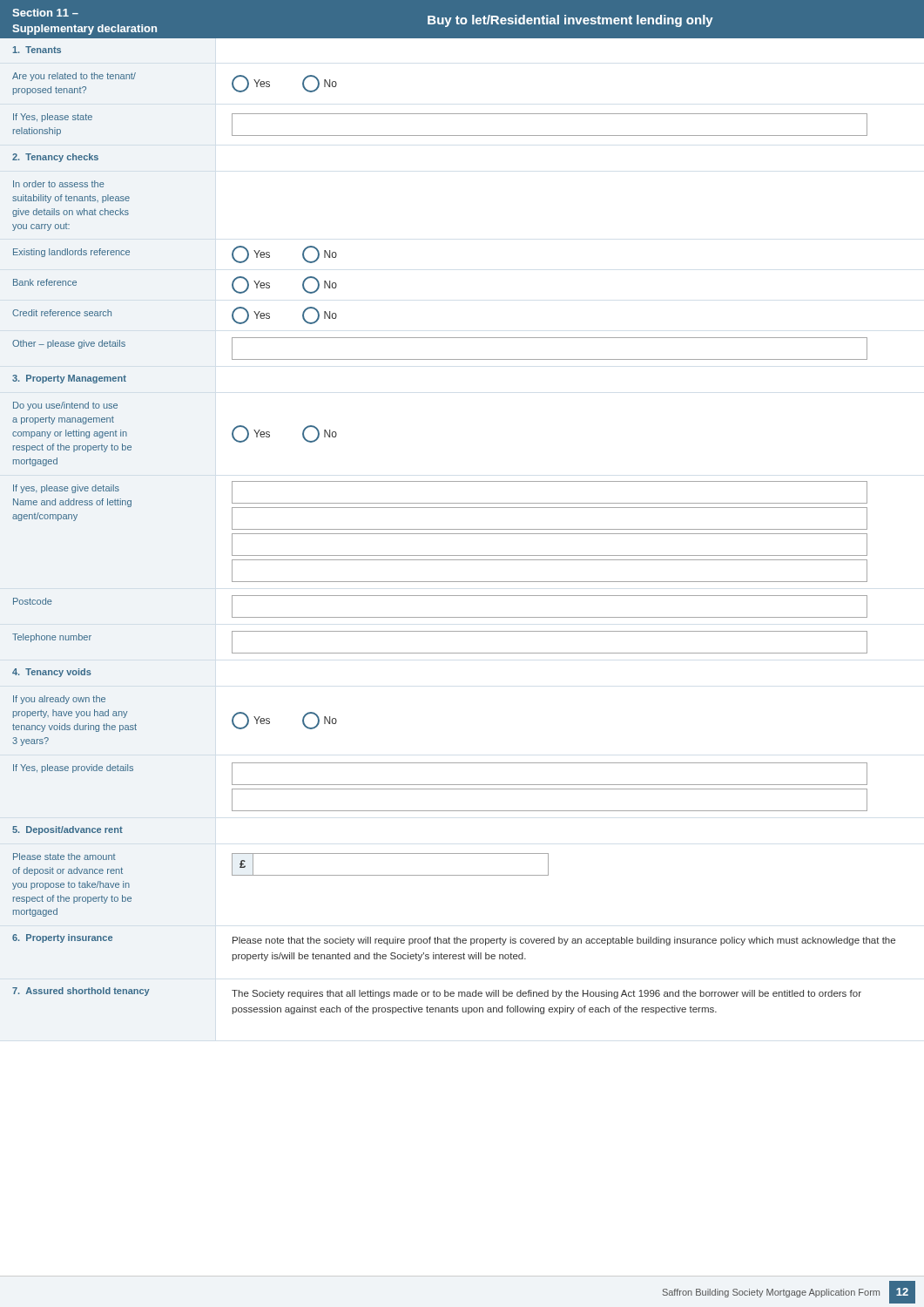Click on the text with the text "Bank reference"

coord(45,283)
